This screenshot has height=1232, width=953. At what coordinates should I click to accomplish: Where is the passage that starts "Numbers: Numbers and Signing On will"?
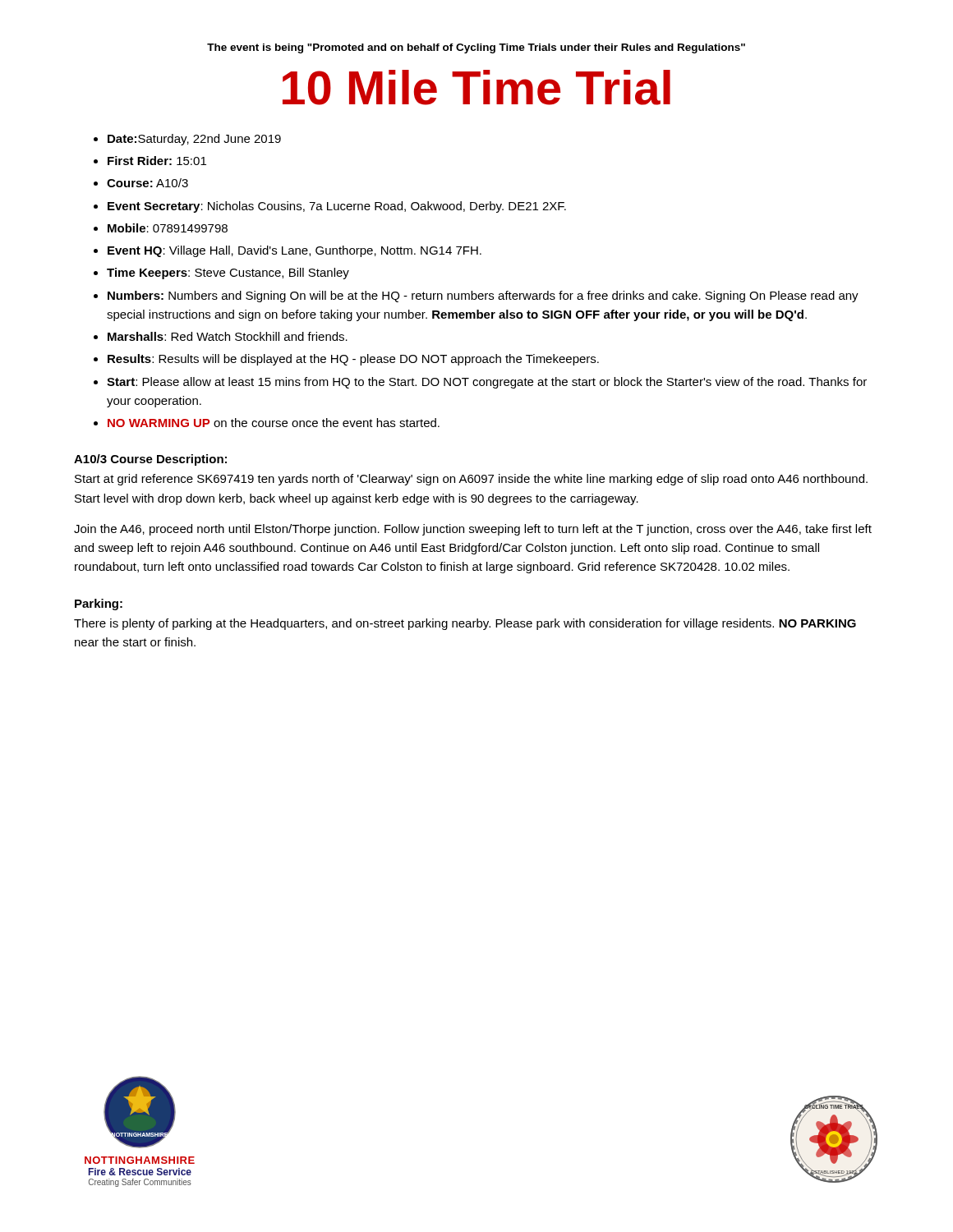pos(483,304)
